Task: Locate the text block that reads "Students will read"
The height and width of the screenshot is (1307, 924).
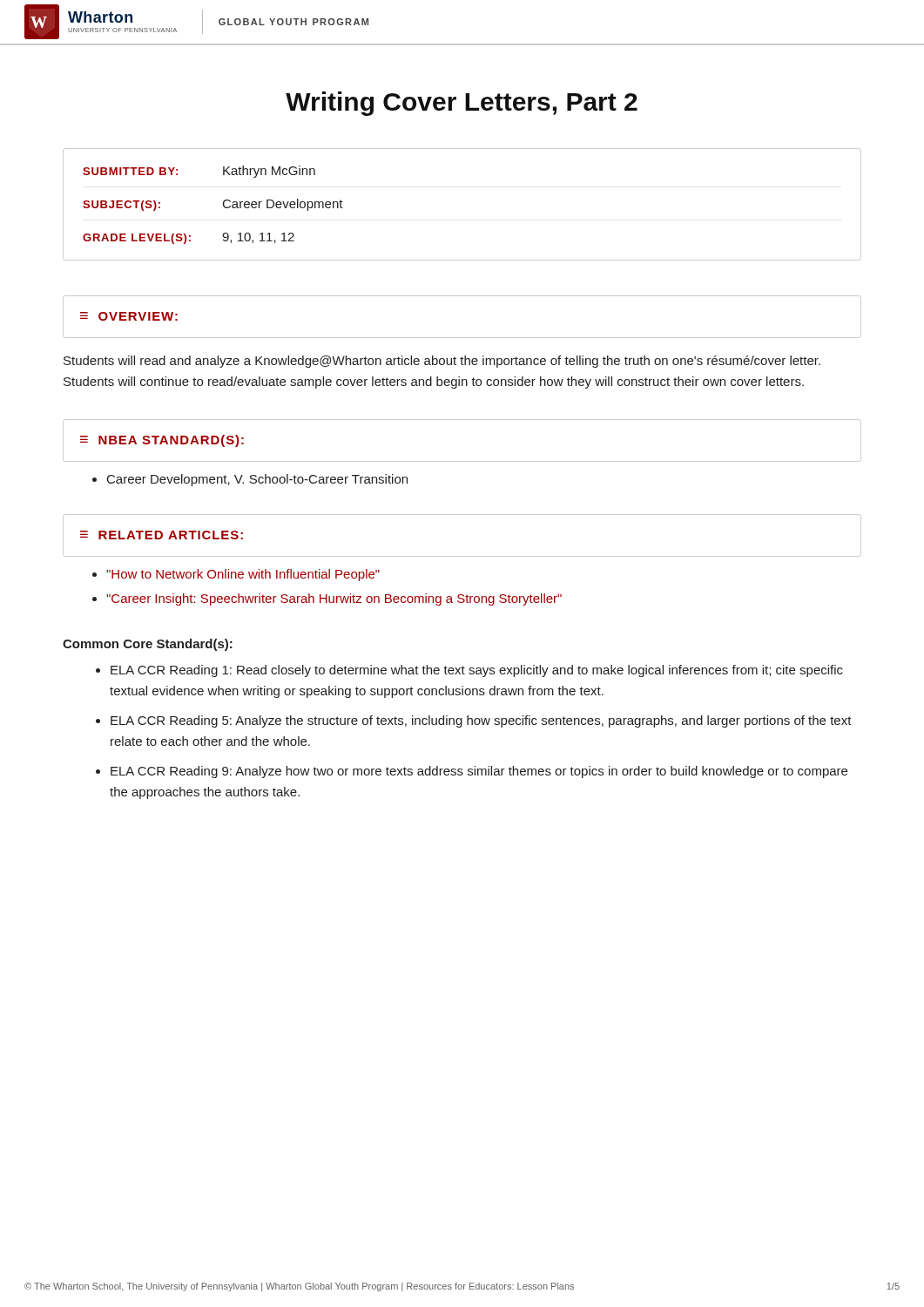Action: [442, 371]
